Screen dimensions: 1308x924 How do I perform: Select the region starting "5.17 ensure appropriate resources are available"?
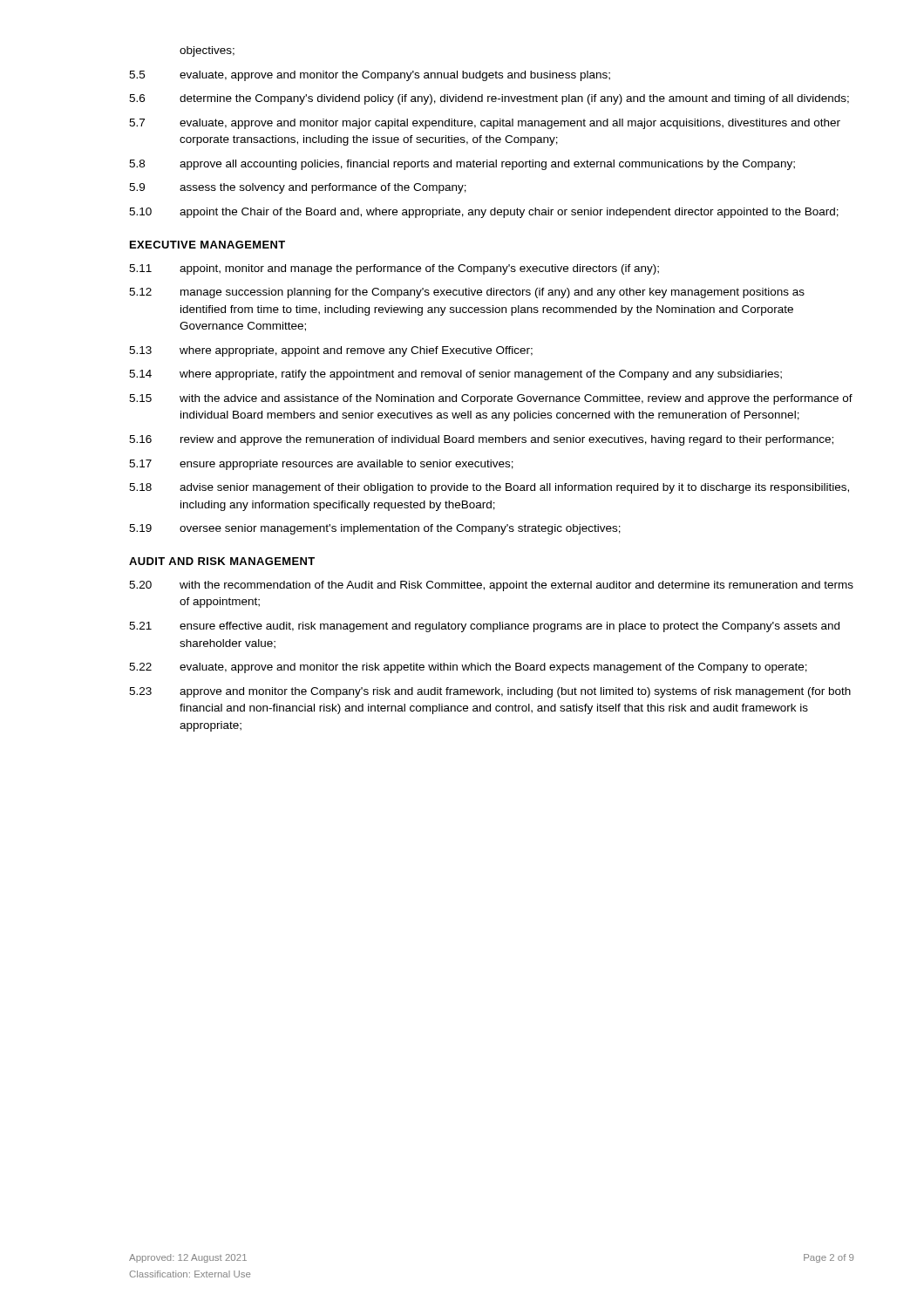(492, 463)
